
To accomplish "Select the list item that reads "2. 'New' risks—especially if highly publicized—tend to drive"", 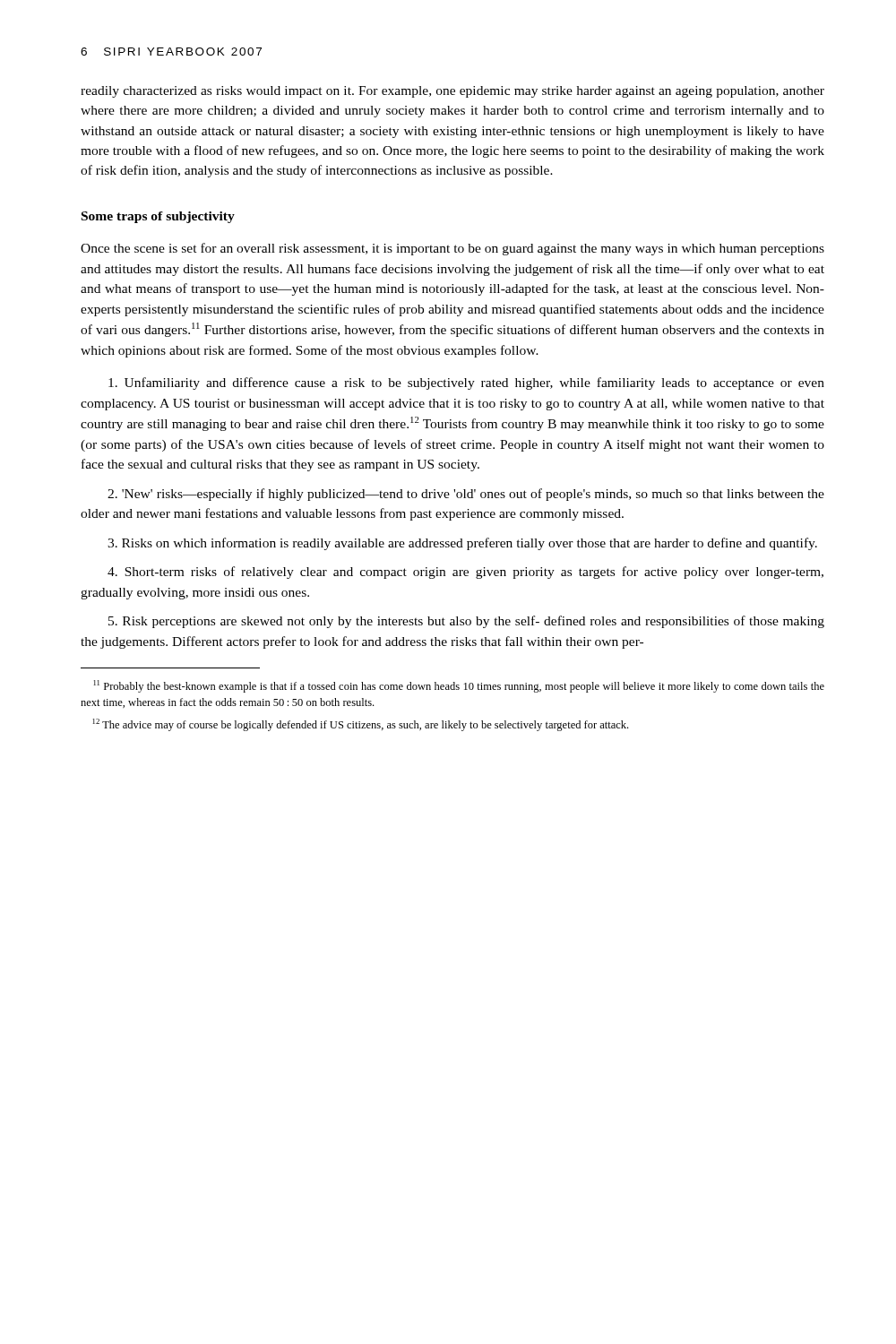I will coord(452,503).
